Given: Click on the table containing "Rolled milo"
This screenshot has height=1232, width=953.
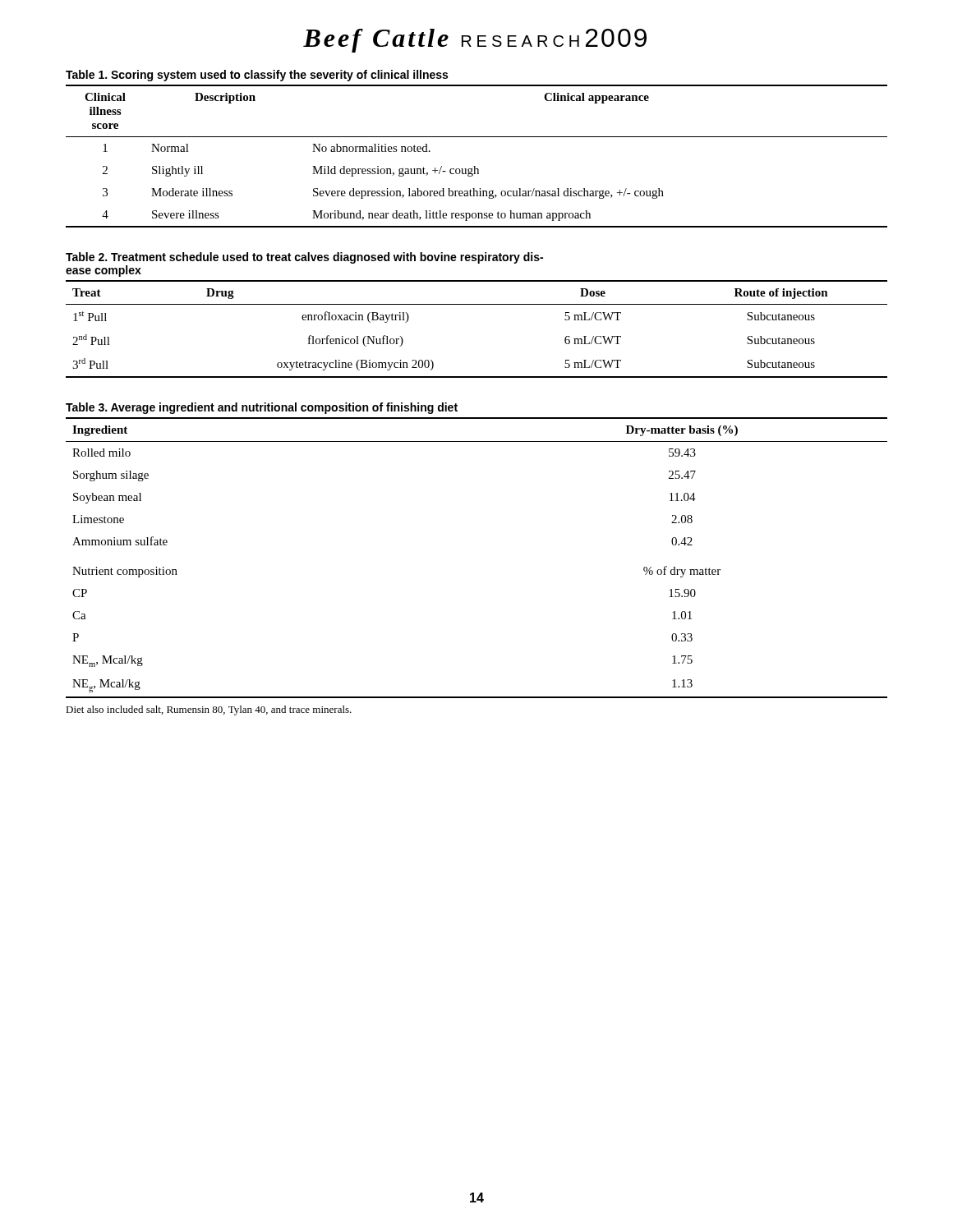Looking at the screenshot, I should pos(476,558).
